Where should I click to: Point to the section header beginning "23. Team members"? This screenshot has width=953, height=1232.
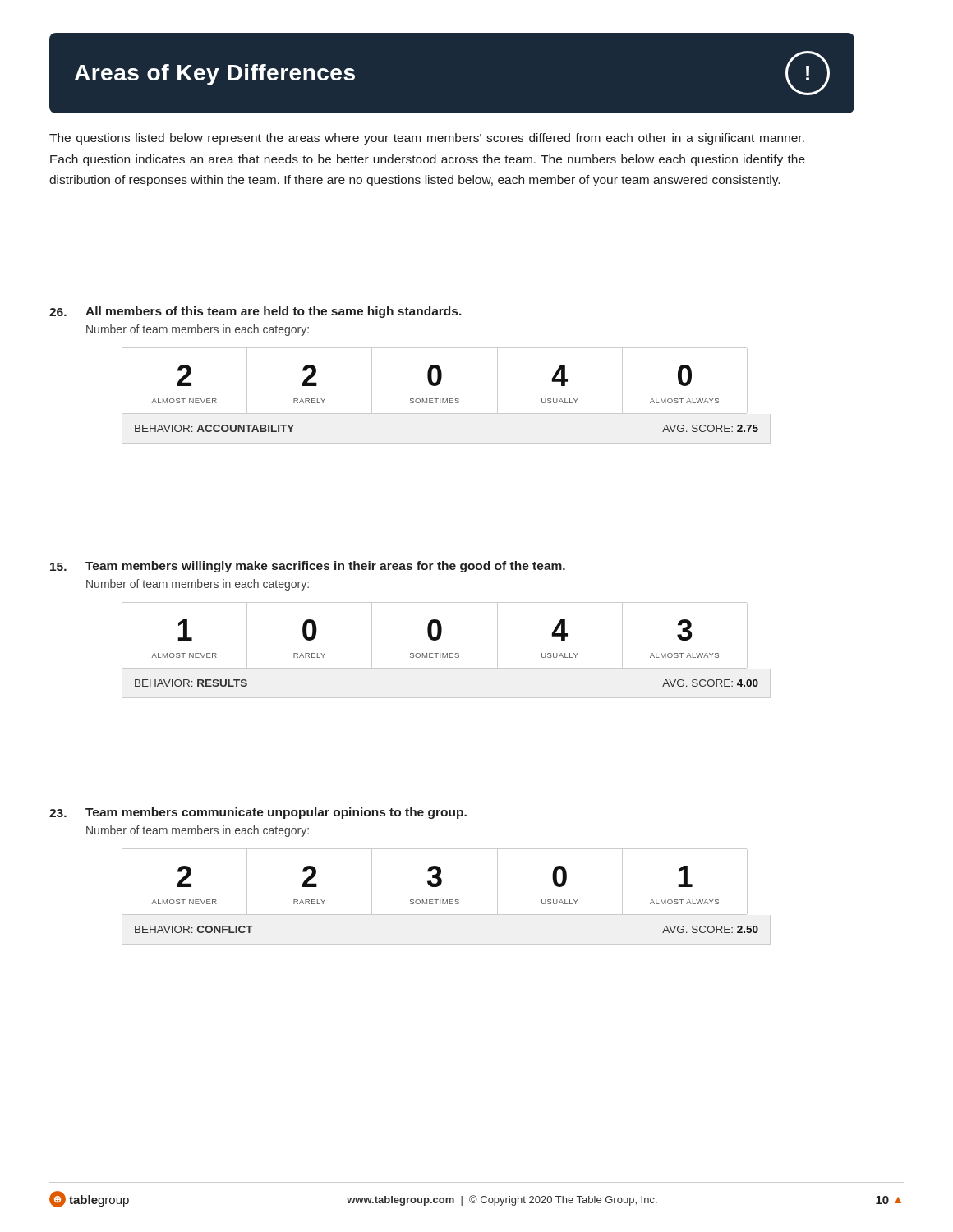pyautogui.click(x=427, y=813)
